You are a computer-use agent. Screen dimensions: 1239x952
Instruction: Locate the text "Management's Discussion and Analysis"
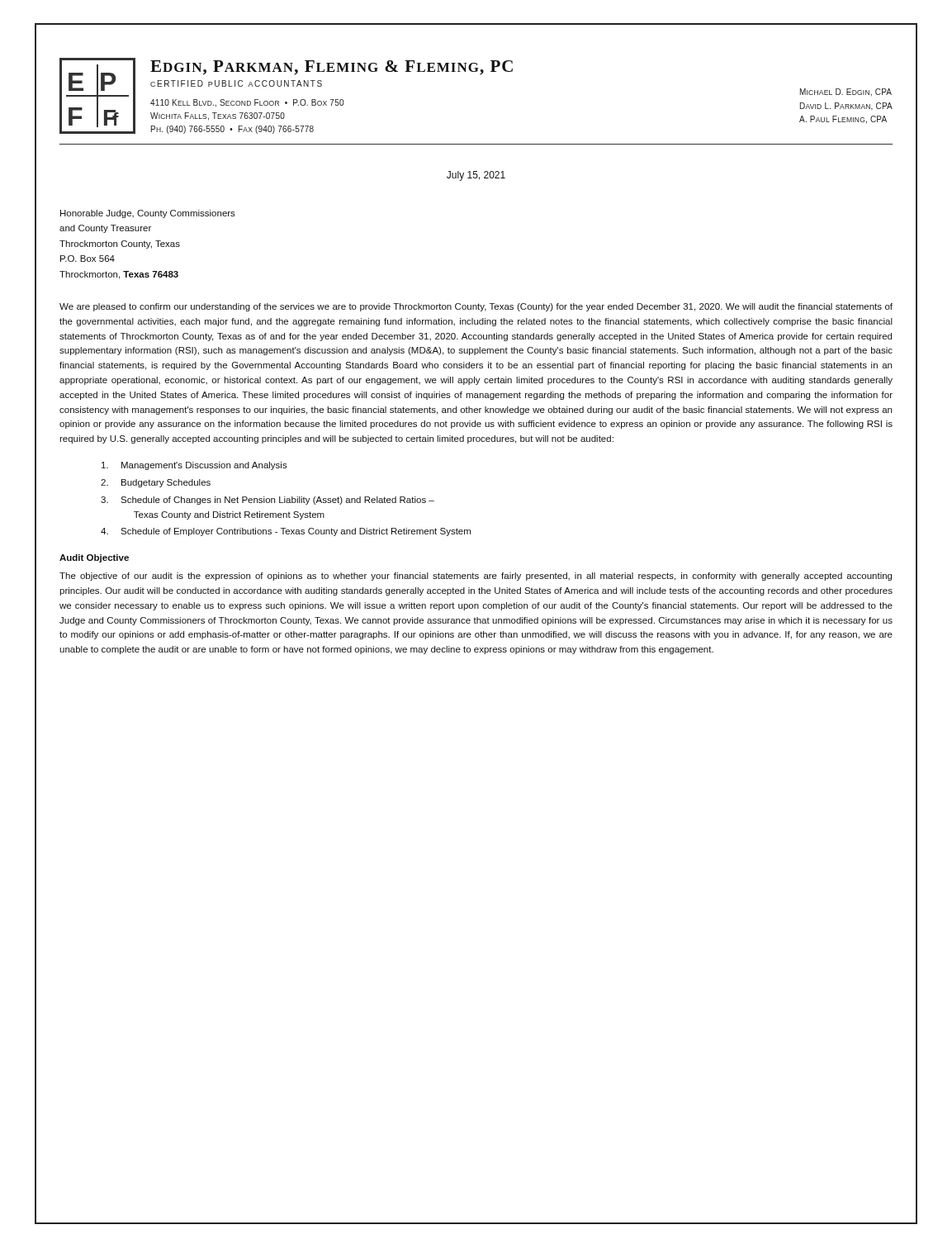[194, 466]
